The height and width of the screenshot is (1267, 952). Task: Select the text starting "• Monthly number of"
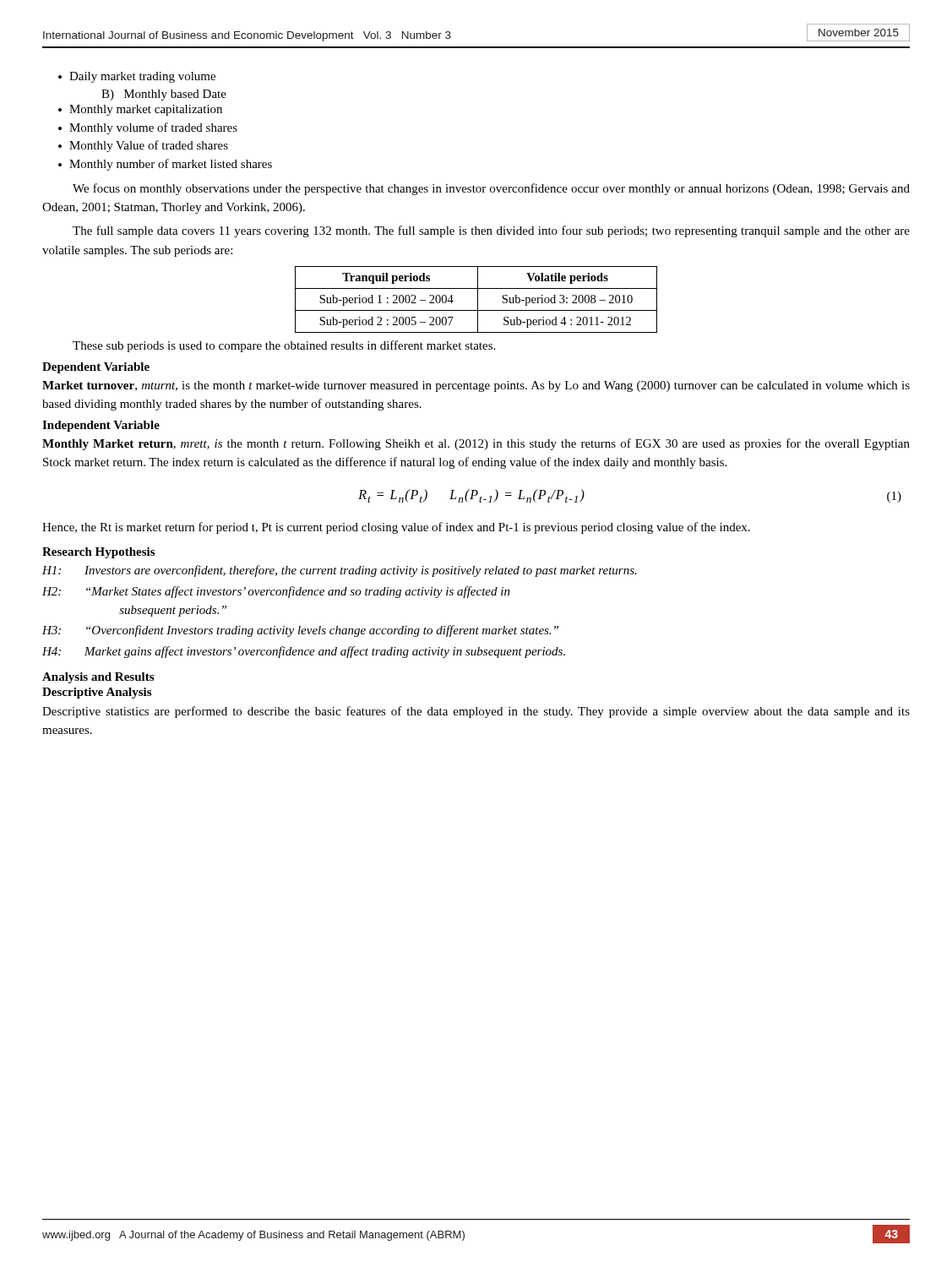point(165,165)
